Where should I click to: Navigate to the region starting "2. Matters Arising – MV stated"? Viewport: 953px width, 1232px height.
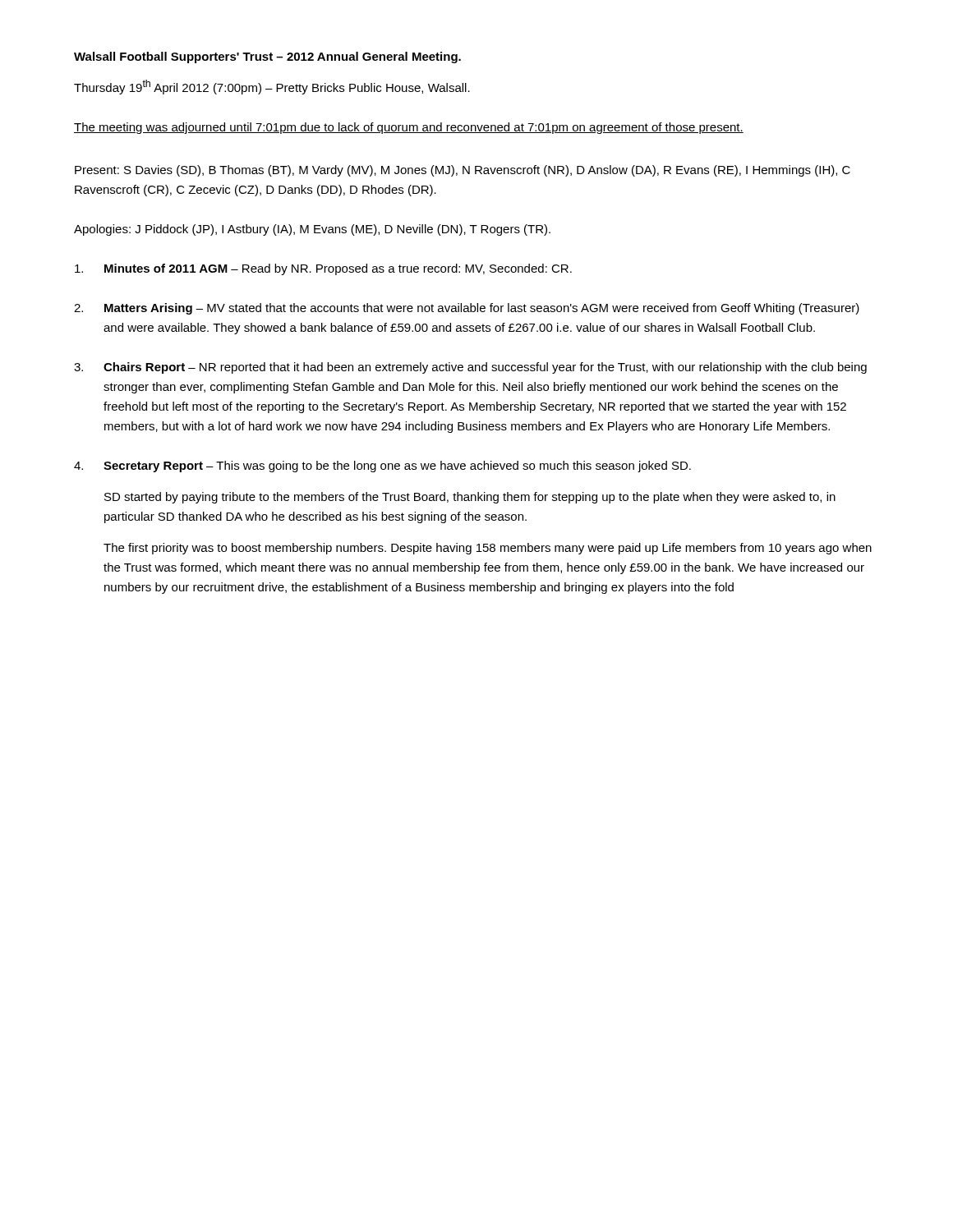click(x=476, y=318)
